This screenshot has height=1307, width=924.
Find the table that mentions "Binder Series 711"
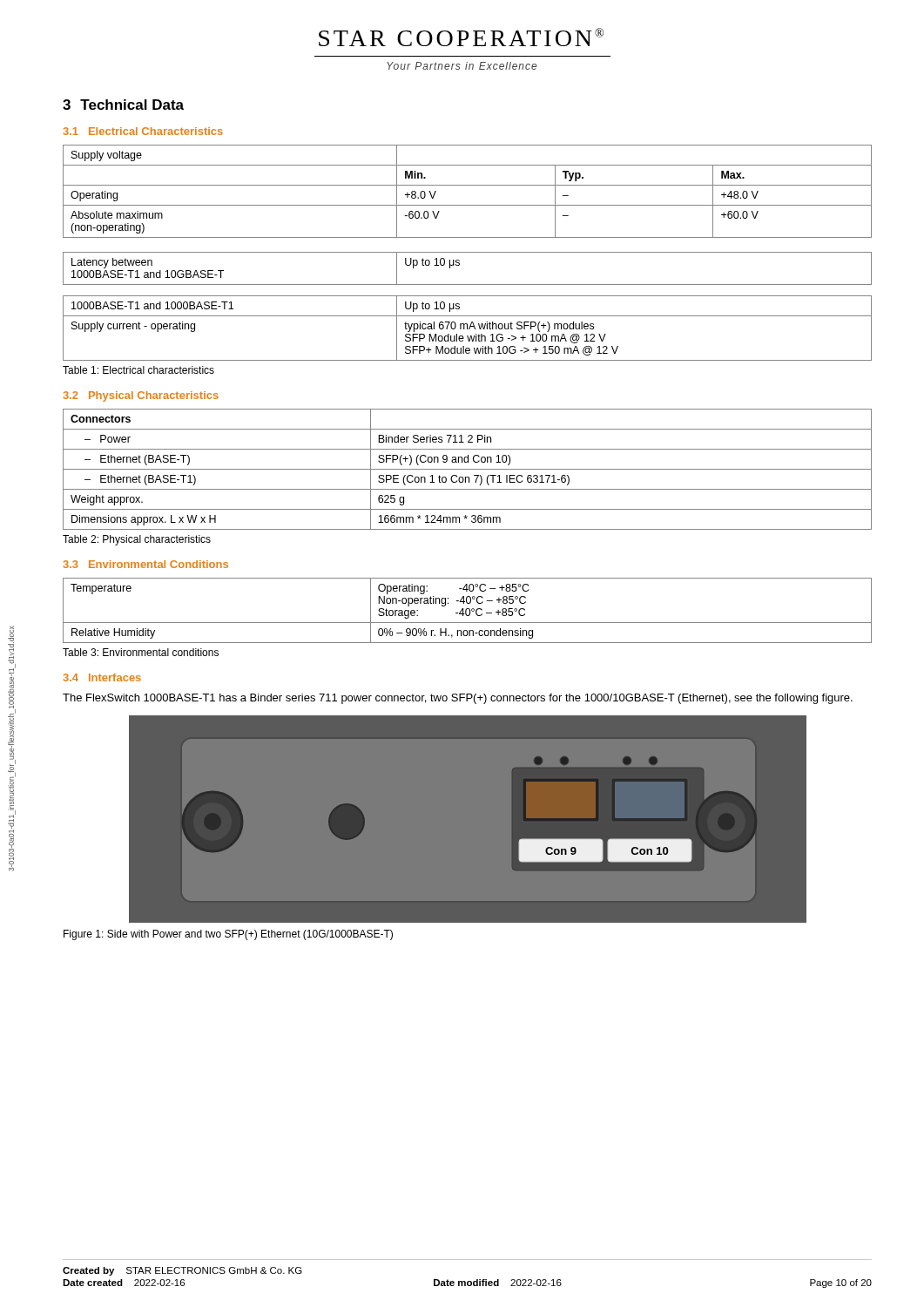click(x=467, y=469)
